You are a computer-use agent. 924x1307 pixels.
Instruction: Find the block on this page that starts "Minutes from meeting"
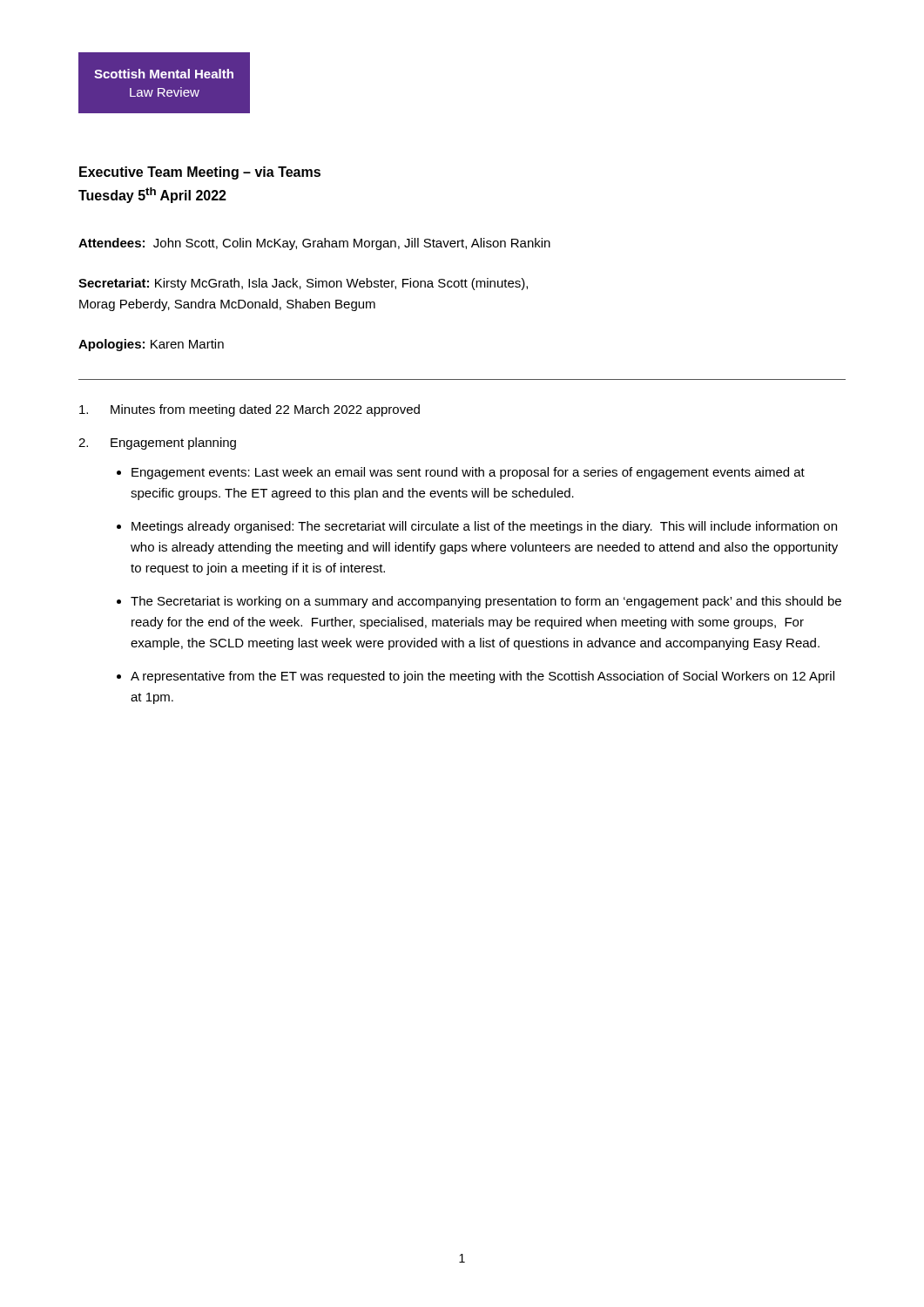click(x=249, y=410)
